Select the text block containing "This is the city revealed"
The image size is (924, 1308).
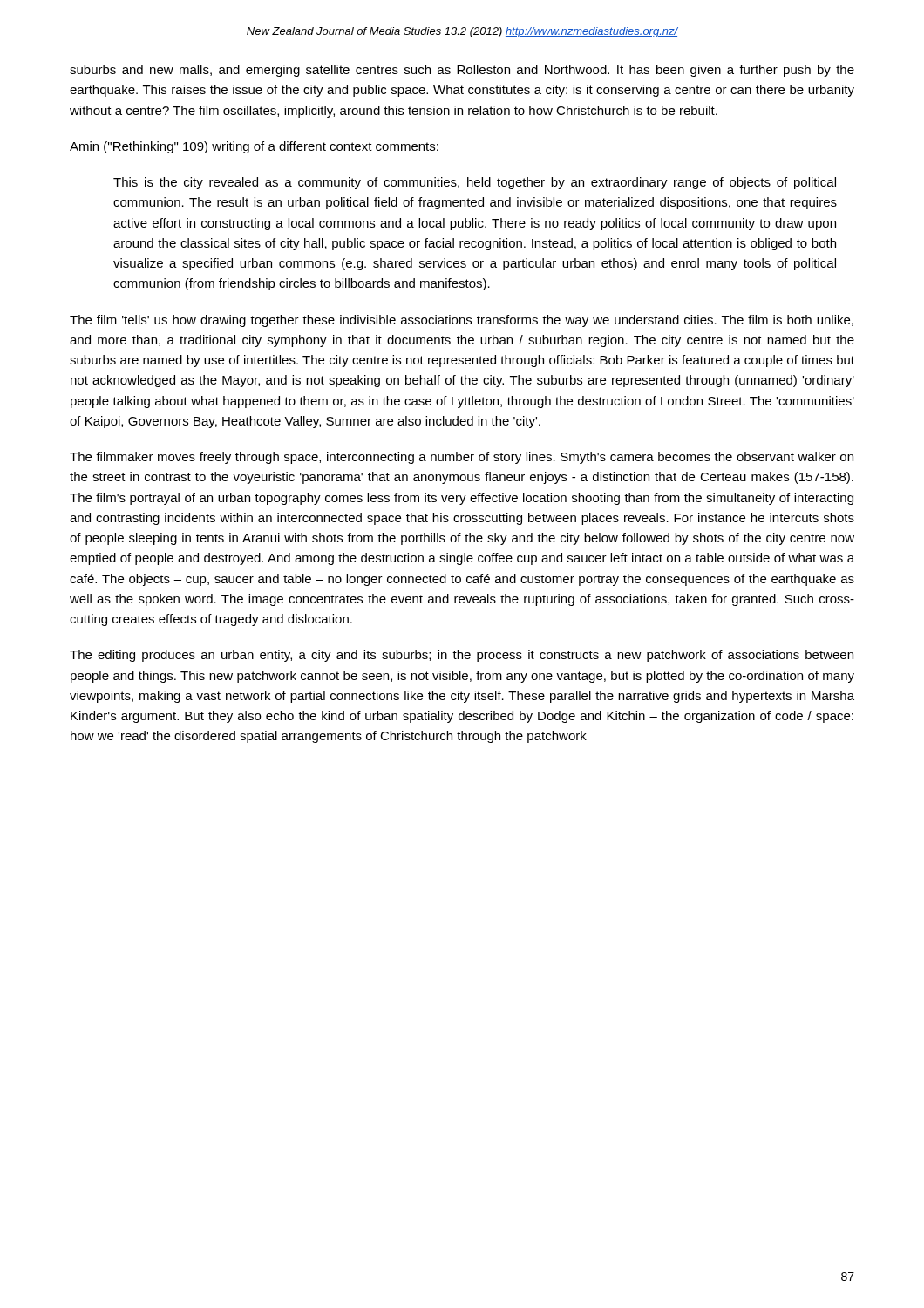click(x=475, y=232)
